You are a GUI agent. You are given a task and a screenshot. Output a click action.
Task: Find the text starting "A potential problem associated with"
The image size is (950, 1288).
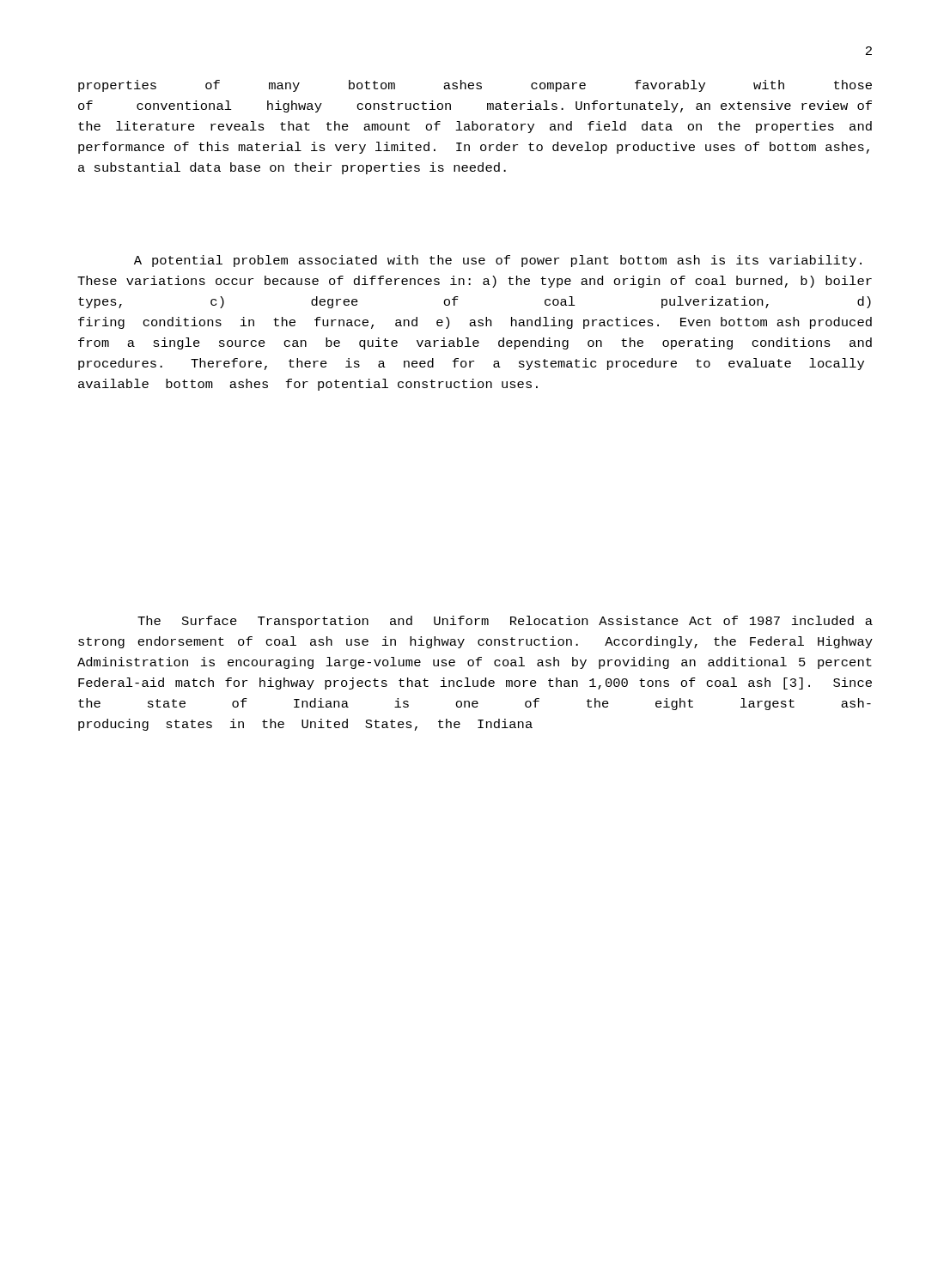[475, 323]
